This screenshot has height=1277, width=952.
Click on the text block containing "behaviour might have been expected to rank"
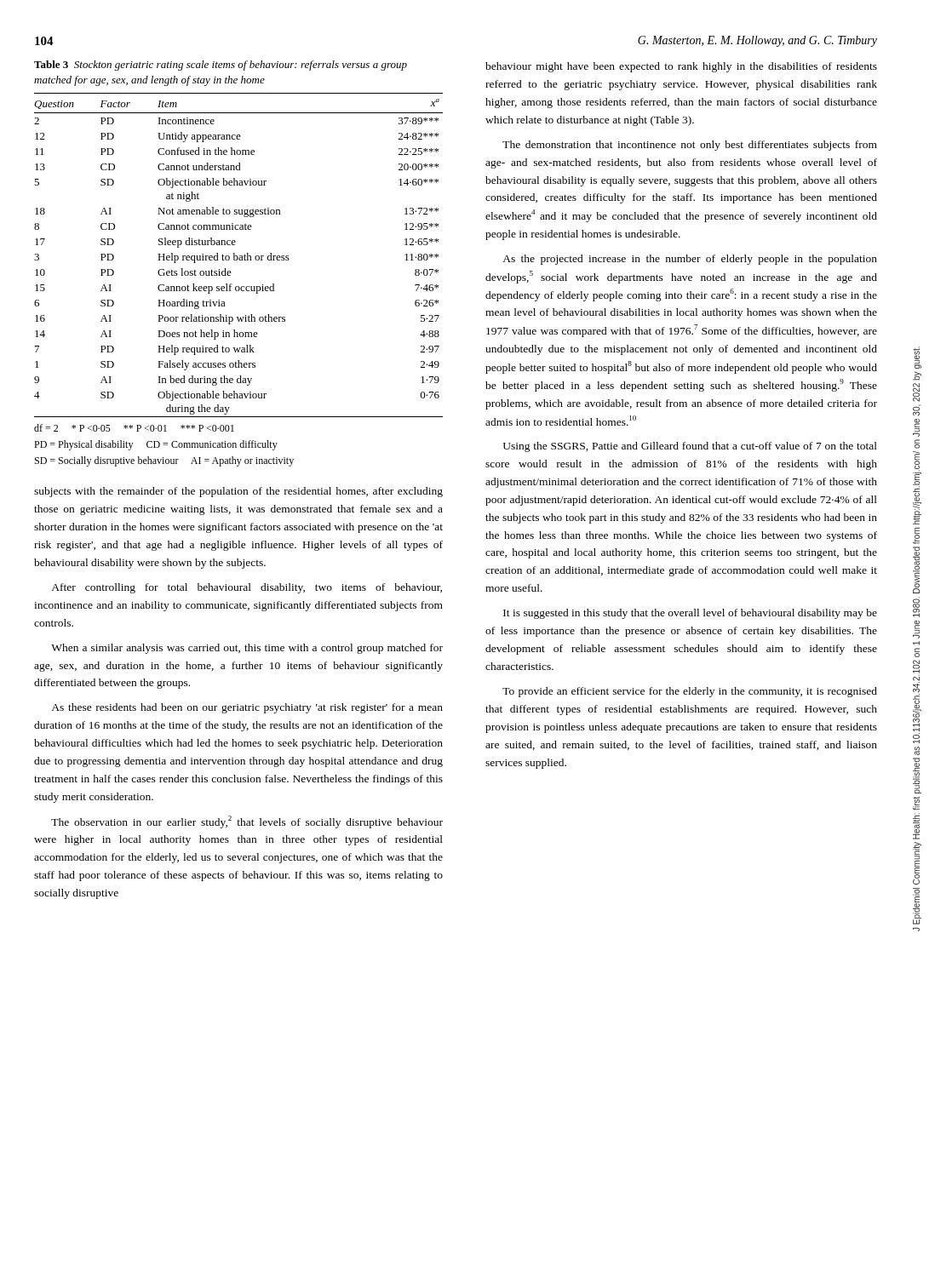click(x=681, y=415)
